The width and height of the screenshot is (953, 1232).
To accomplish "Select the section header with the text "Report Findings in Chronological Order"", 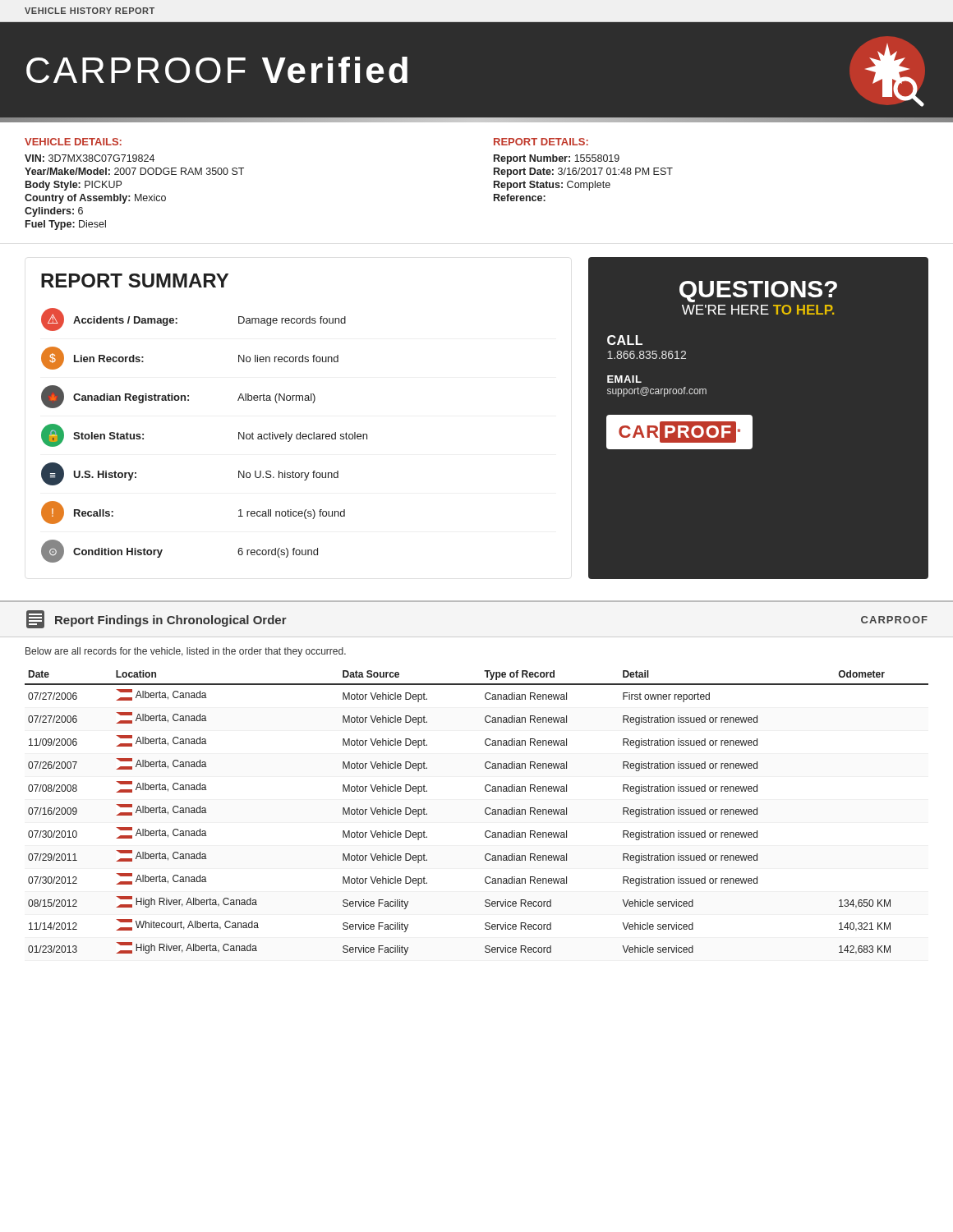I will click(155, 619).
